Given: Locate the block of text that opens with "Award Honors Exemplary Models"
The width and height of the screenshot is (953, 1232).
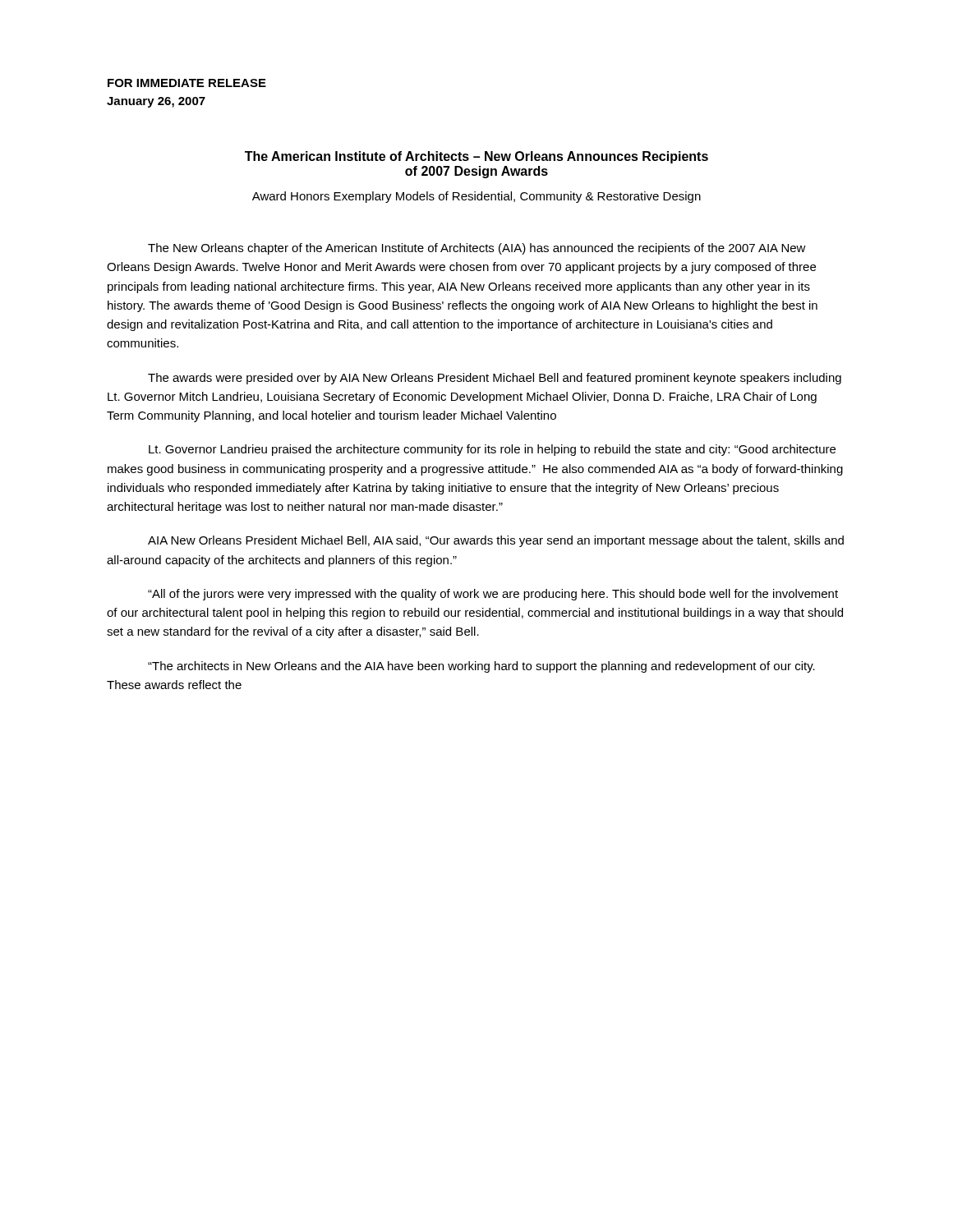Looking at the screenshot, I should [476, 195].
